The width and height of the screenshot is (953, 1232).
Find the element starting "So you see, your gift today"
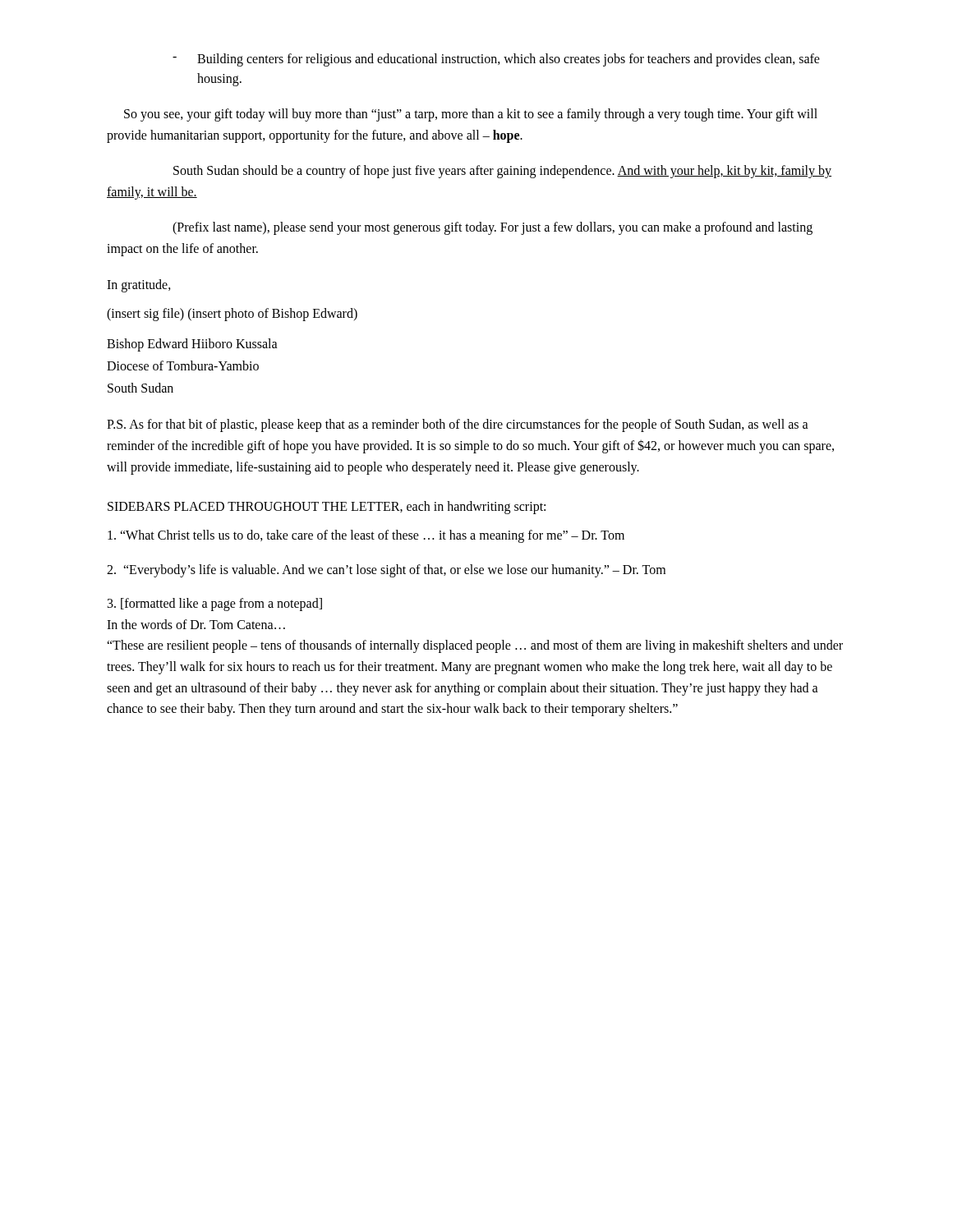(x=462, y=124)
